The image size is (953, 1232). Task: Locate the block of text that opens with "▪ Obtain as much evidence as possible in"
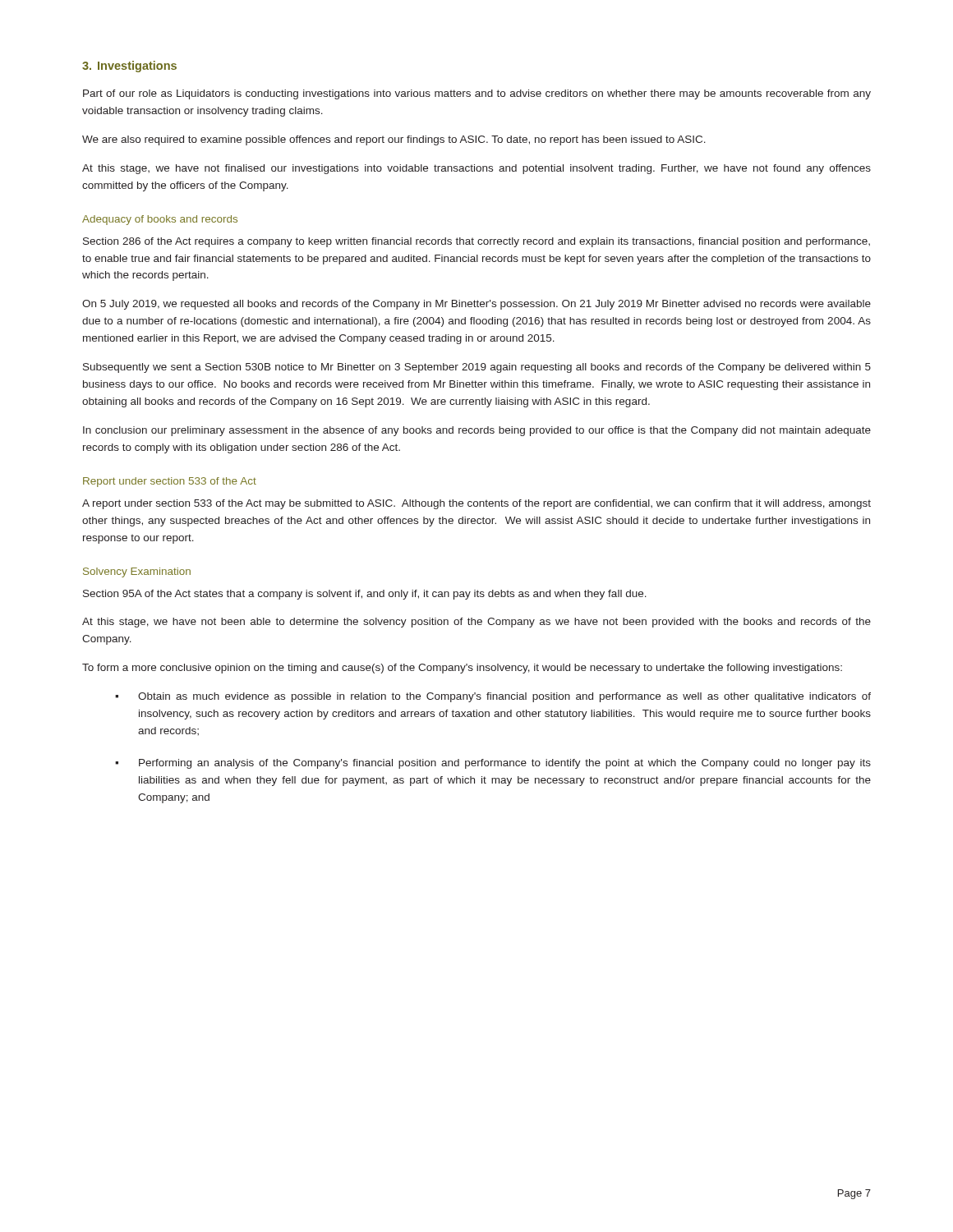[x=493, y=714]
